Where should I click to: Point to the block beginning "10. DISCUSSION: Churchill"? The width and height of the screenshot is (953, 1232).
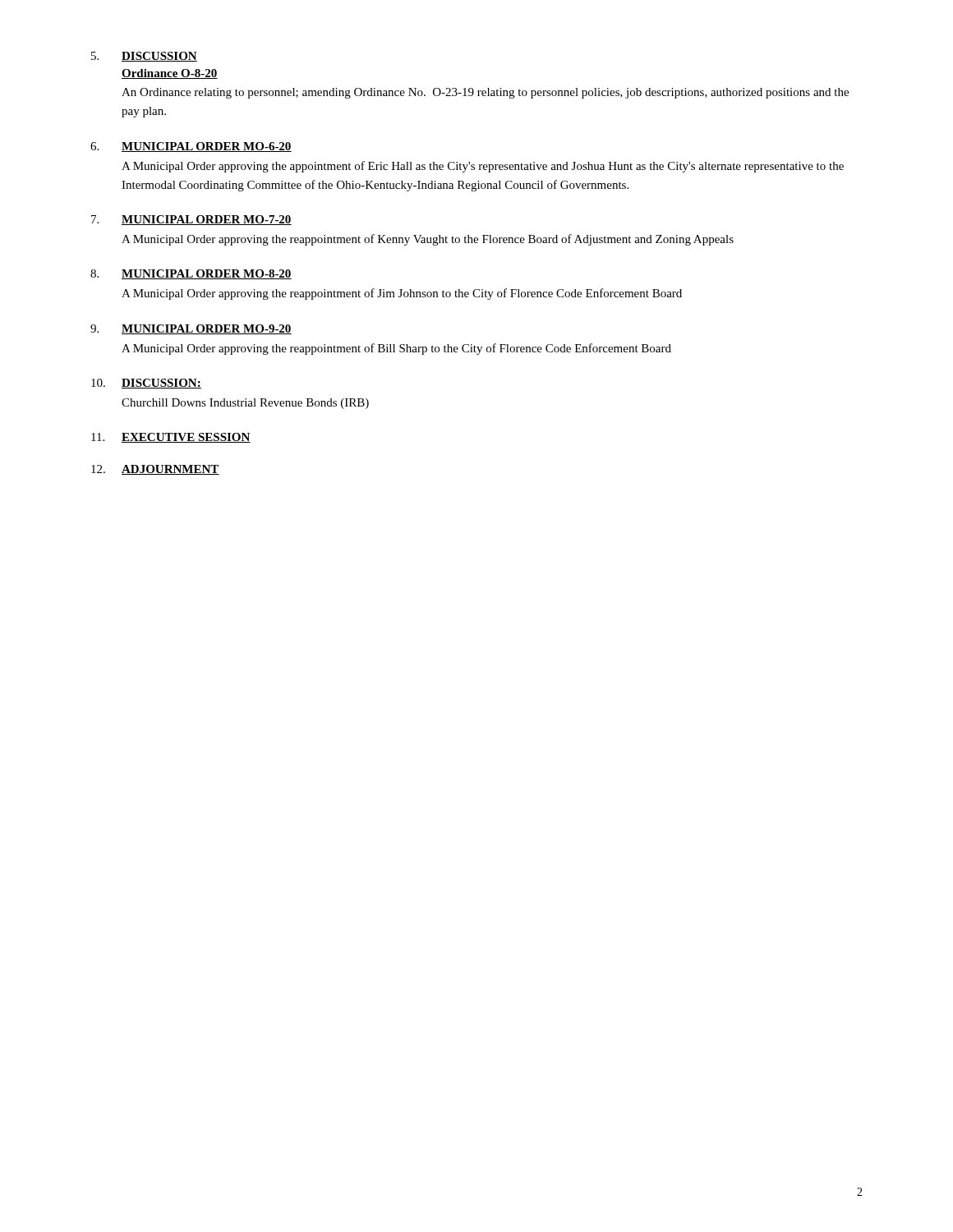146,384
